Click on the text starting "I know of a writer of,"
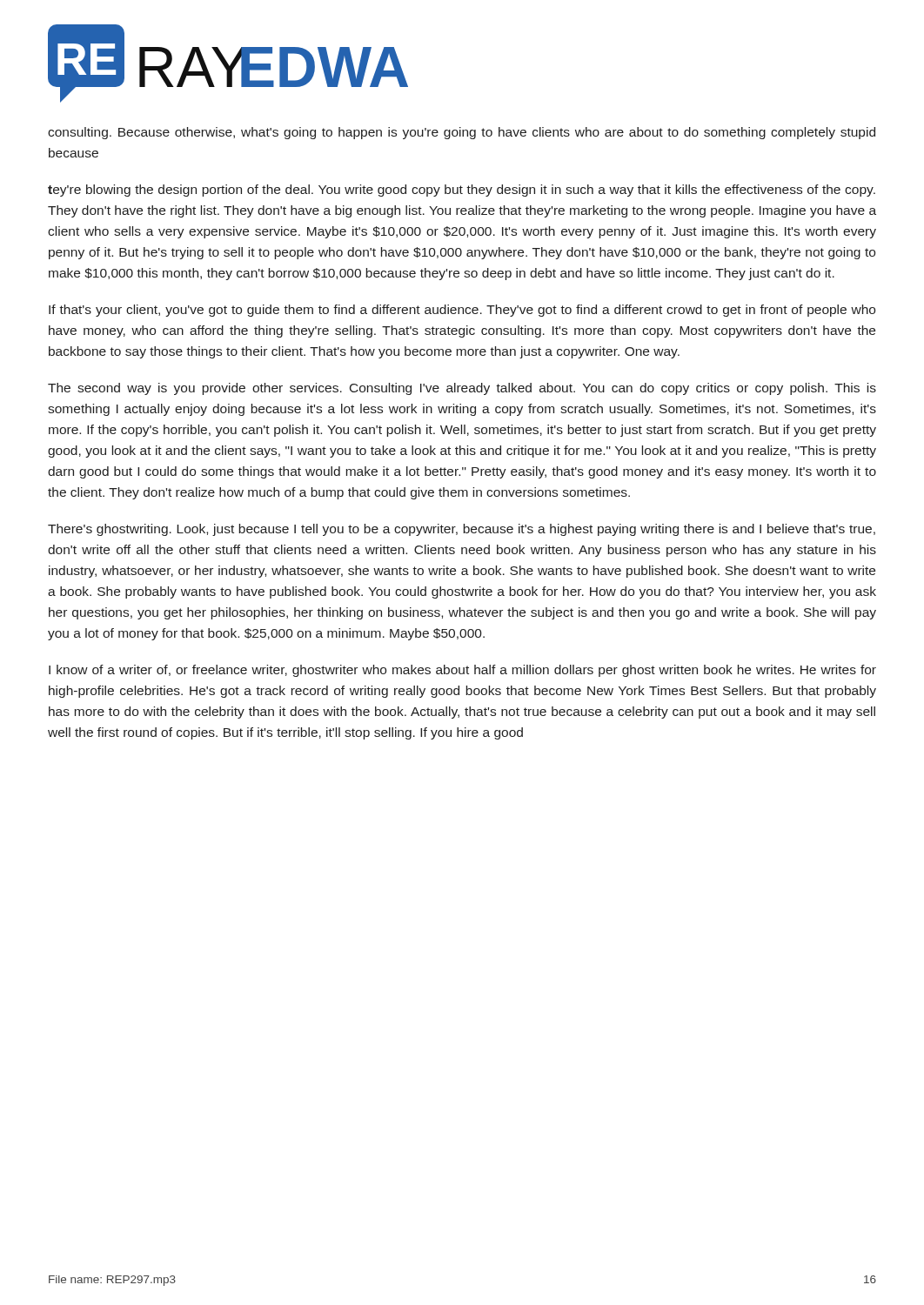 pyautogui.click(x=462, y=701)
